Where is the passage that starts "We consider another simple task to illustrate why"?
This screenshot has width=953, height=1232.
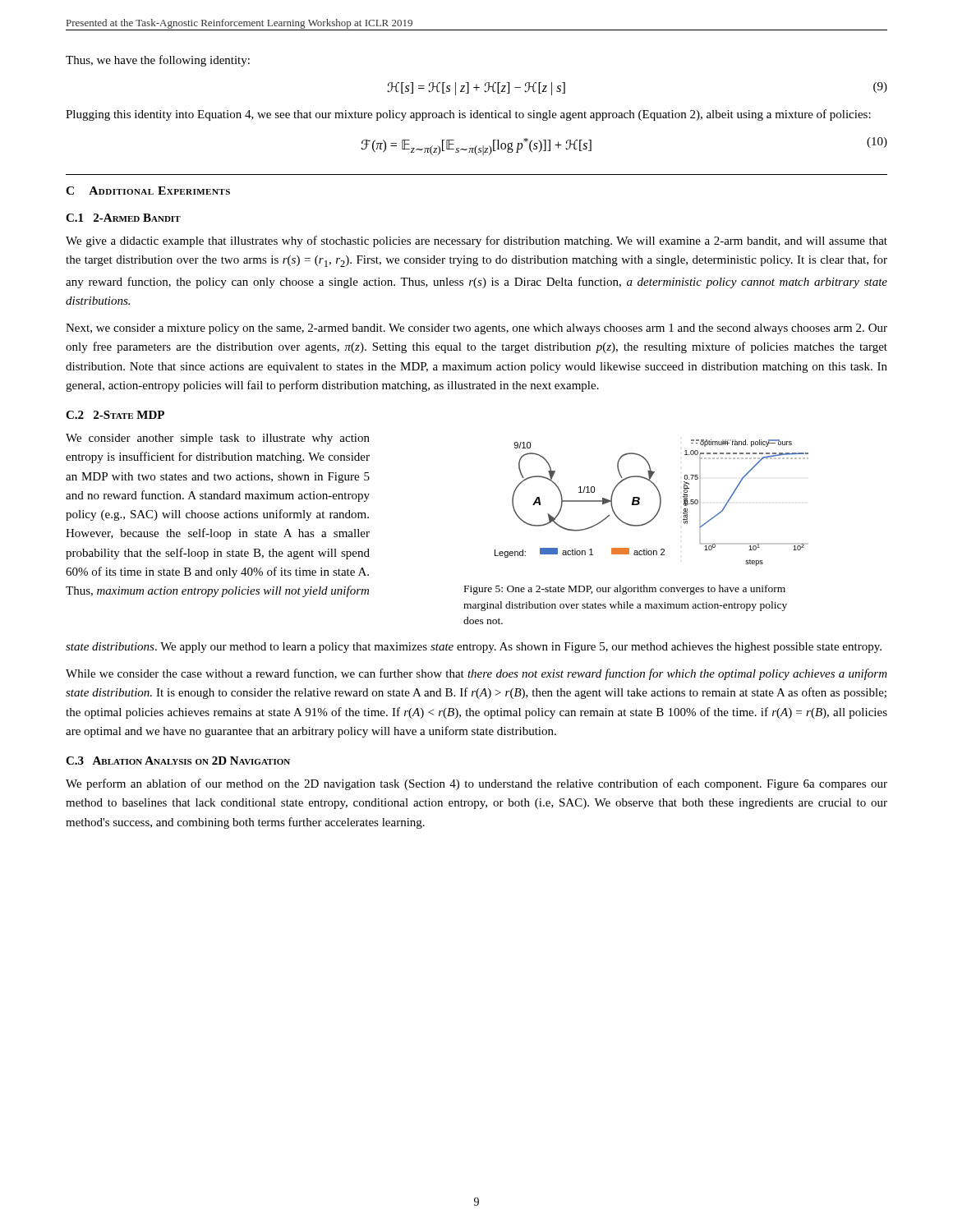pos(218,514)
